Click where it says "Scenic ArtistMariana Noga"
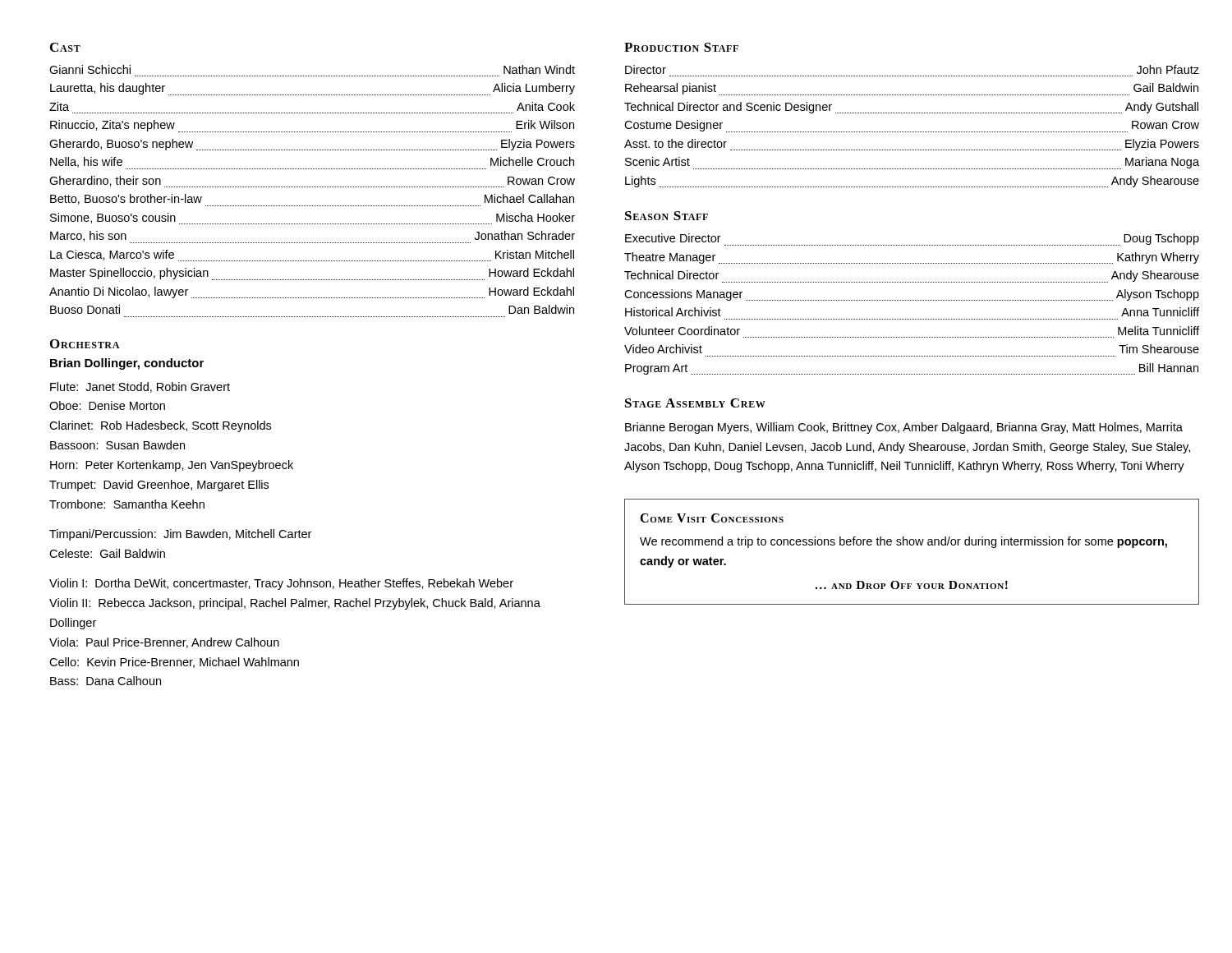 point(912,162)
